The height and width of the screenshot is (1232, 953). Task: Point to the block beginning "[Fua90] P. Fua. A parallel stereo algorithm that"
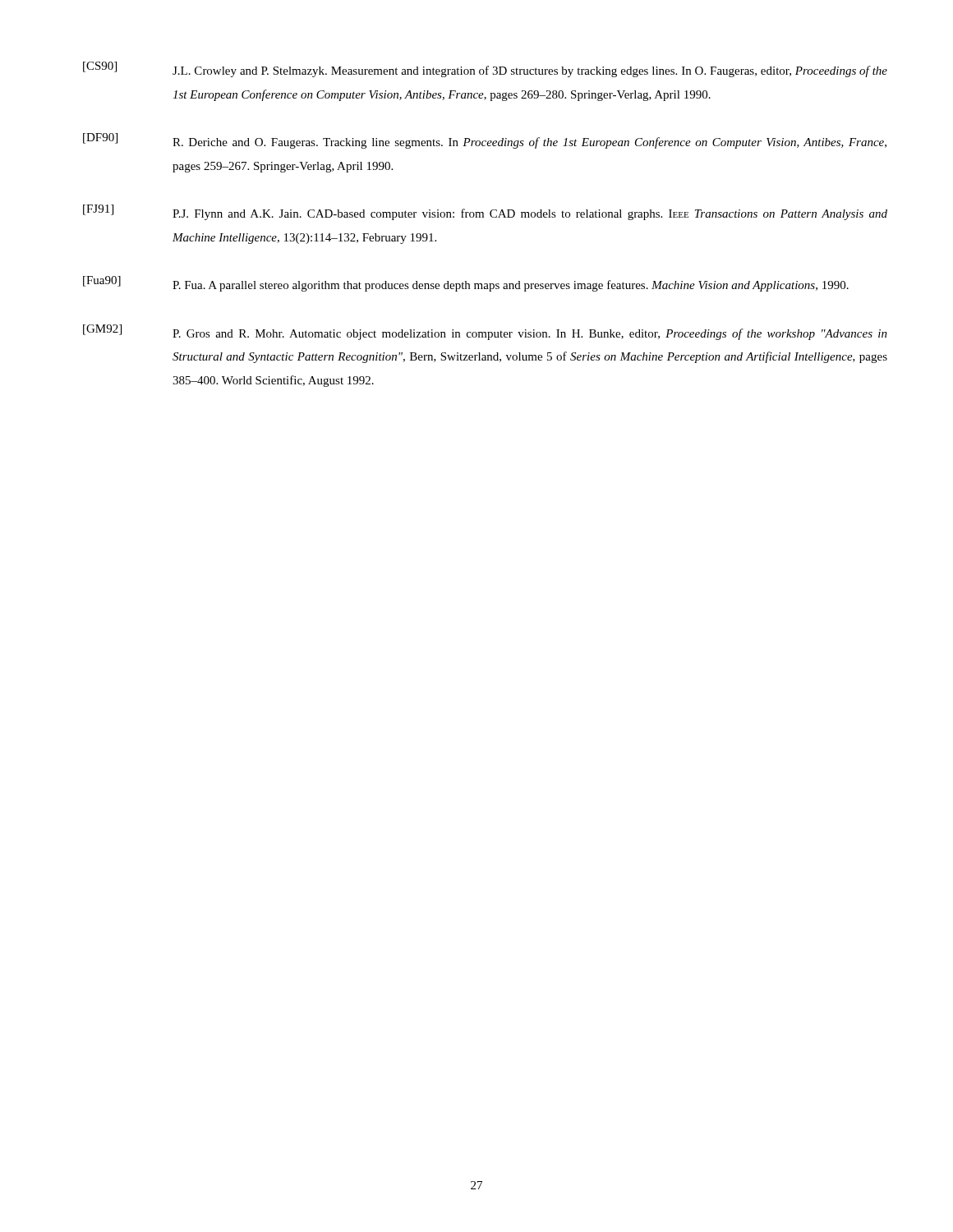[x=485, y=285]
